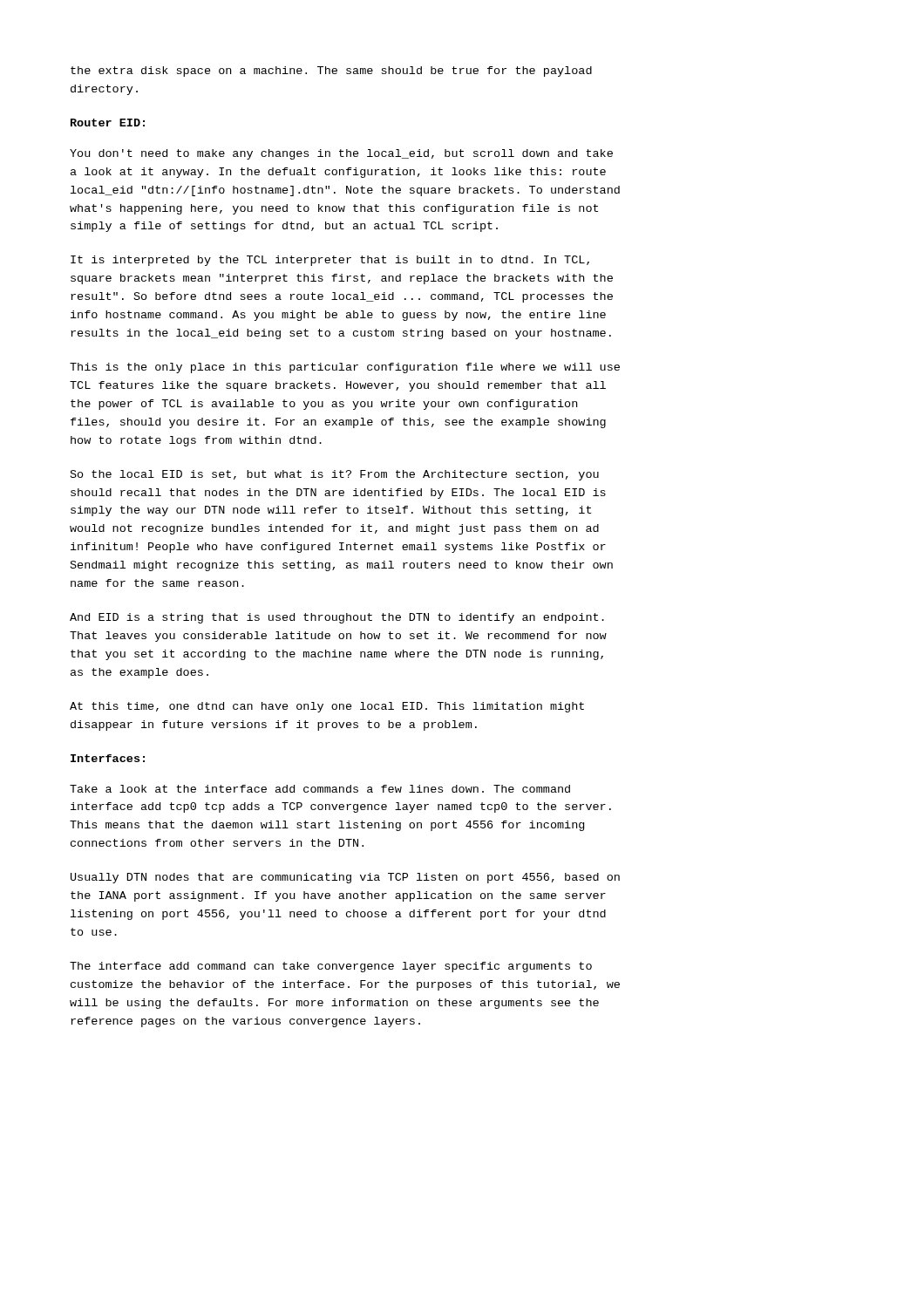Navigate to the element starting "The interface add"
Viewport: 924px width, 1308px height.
(345, 994)
